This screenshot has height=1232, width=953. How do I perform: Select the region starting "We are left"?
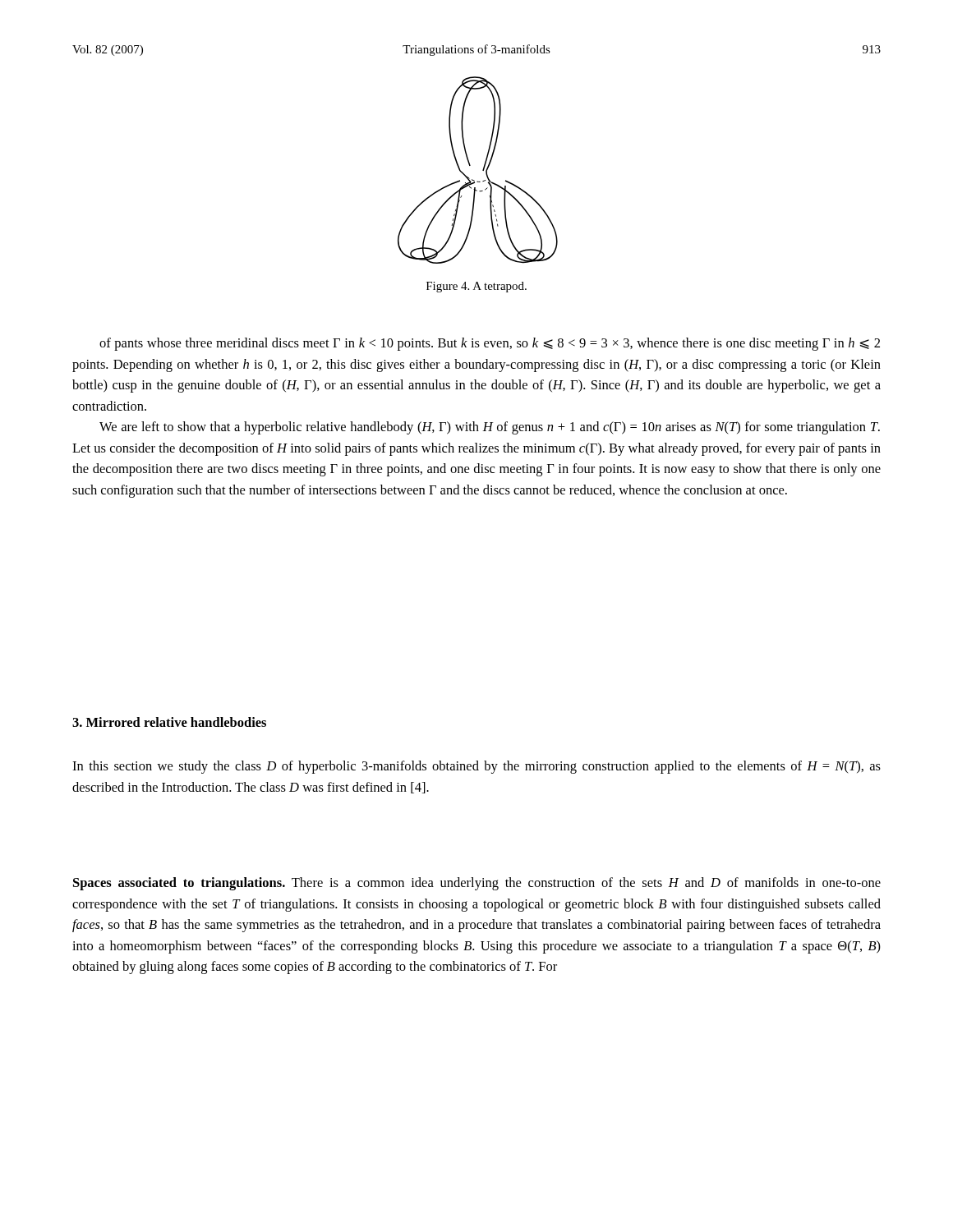[x=476, y=458]
